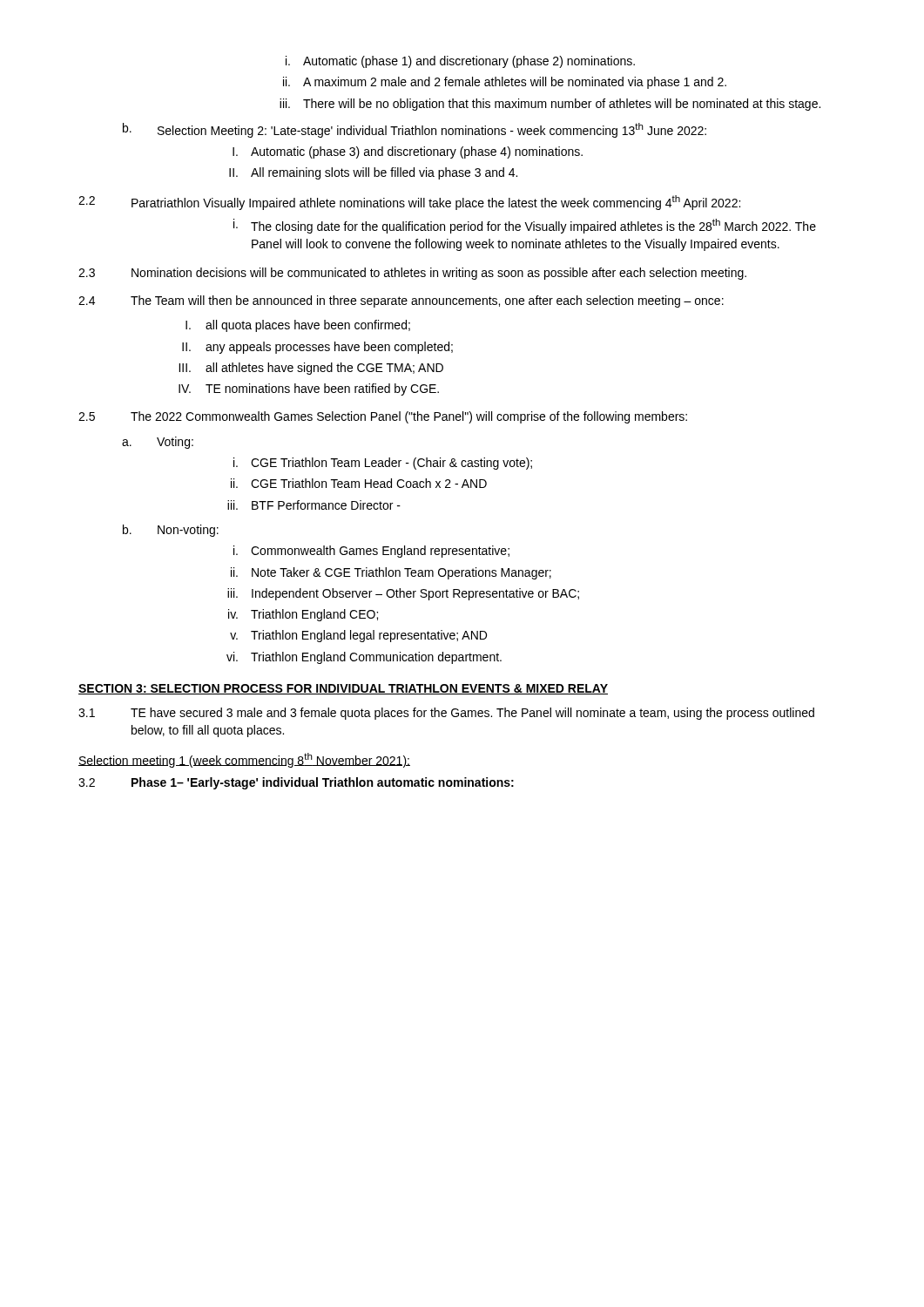Select the passage starting "ii. Note Taker & CGE Triathlon Team Operations"
The width and height of the screenshot is (924, 1307).
523,572
